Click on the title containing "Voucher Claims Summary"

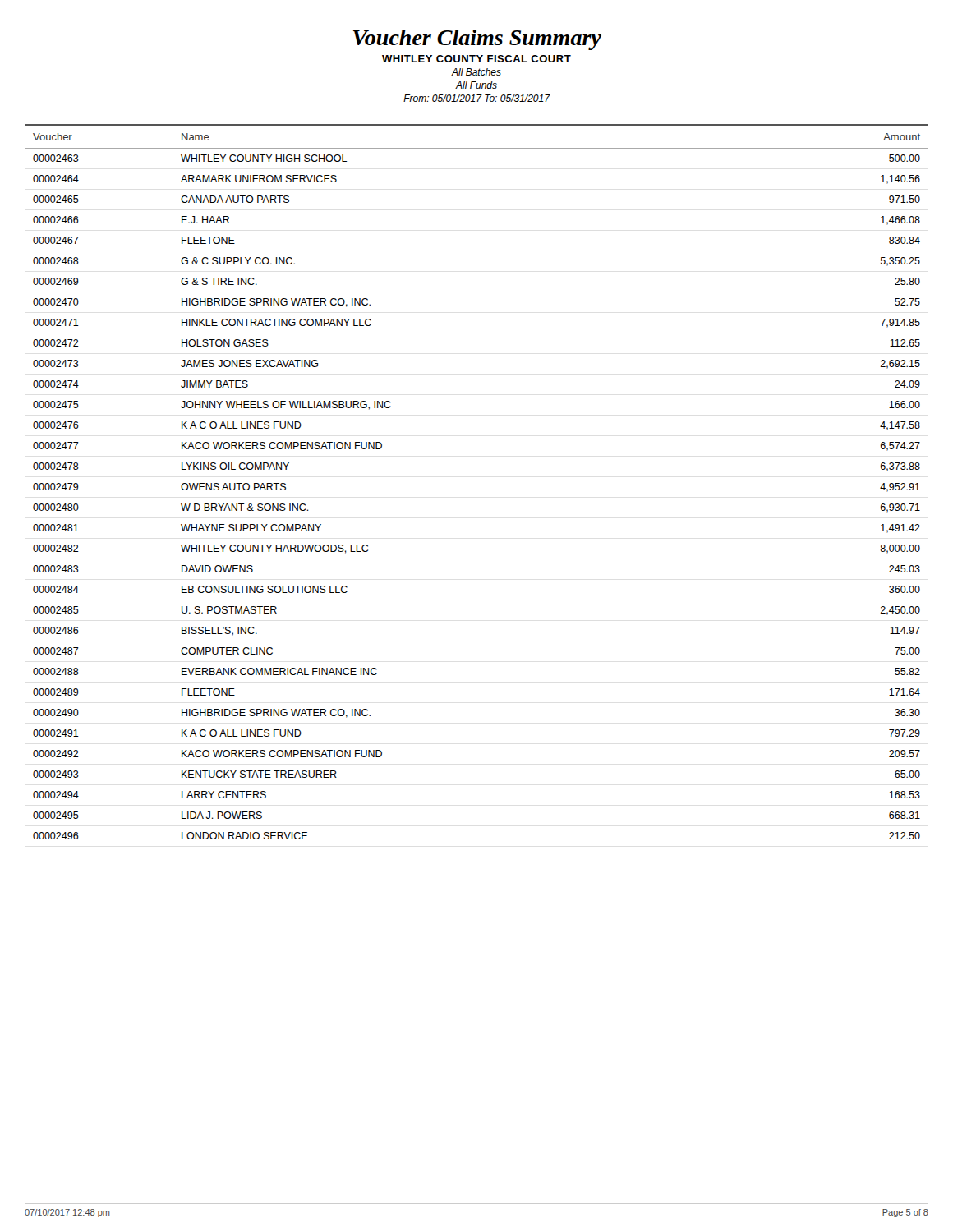(476, 64)
